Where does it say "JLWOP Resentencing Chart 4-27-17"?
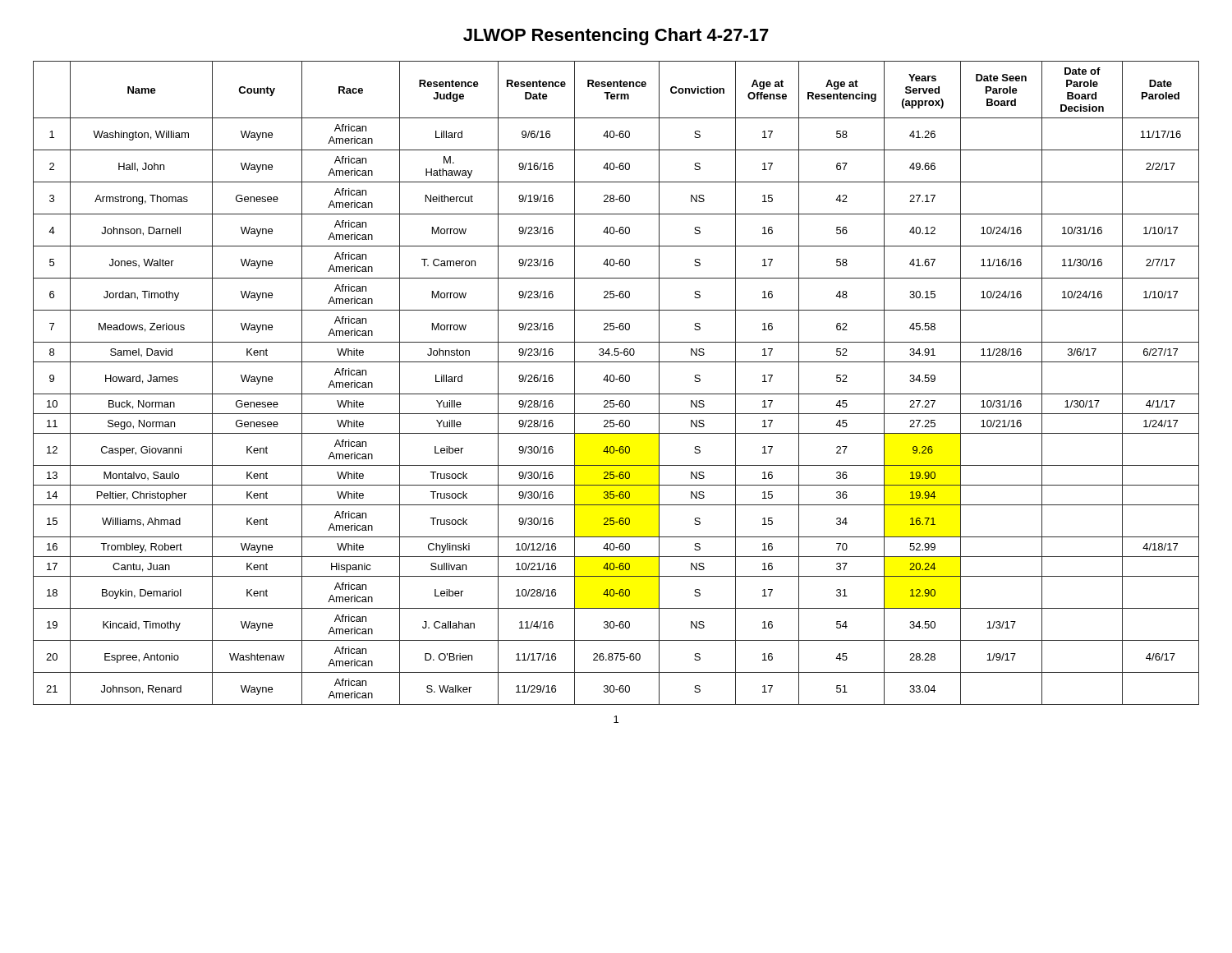This screenshot has width=1232, height=953. point(616,35)
